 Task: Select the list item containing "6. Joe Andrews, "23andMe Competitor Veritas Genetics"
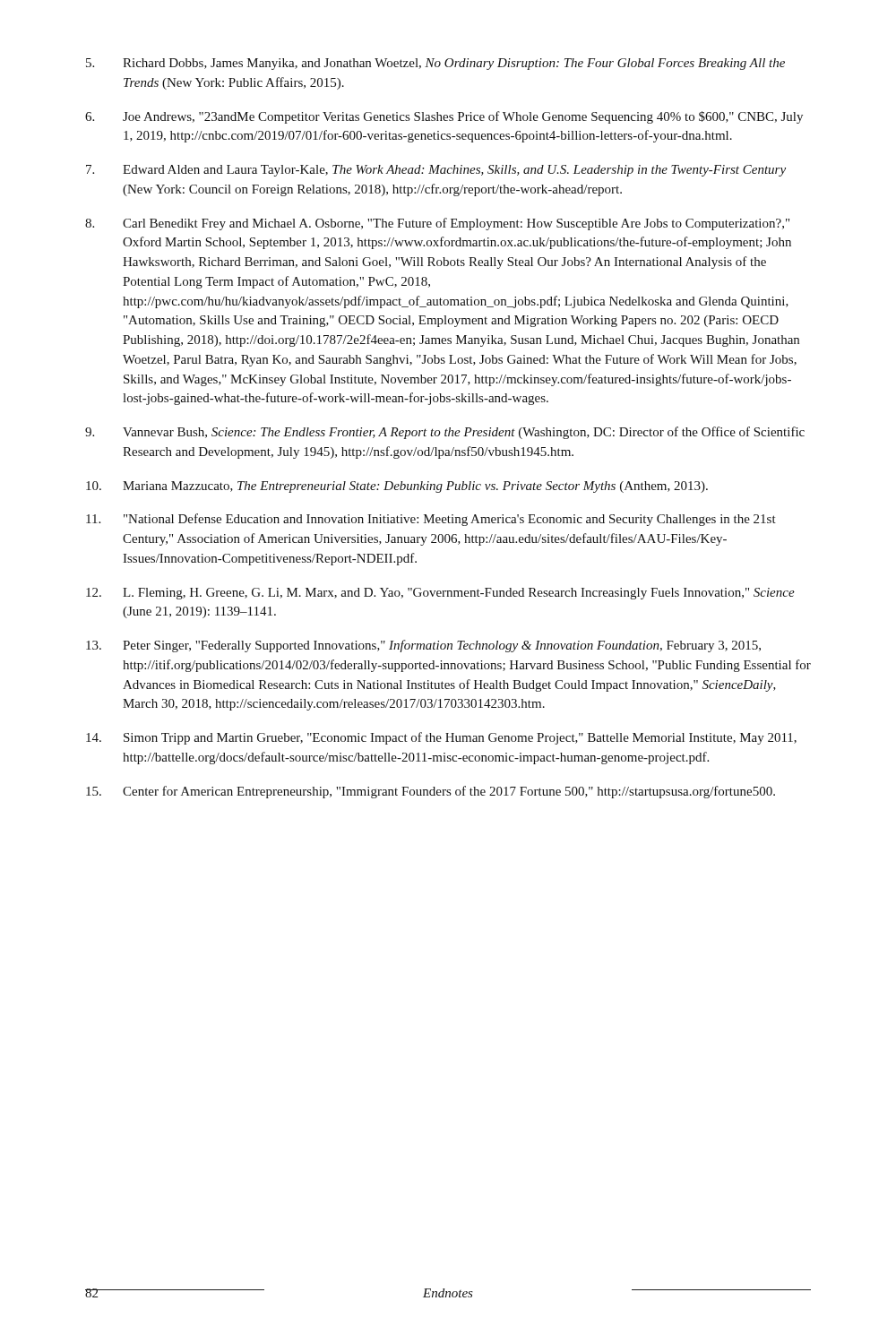[448, 127]
